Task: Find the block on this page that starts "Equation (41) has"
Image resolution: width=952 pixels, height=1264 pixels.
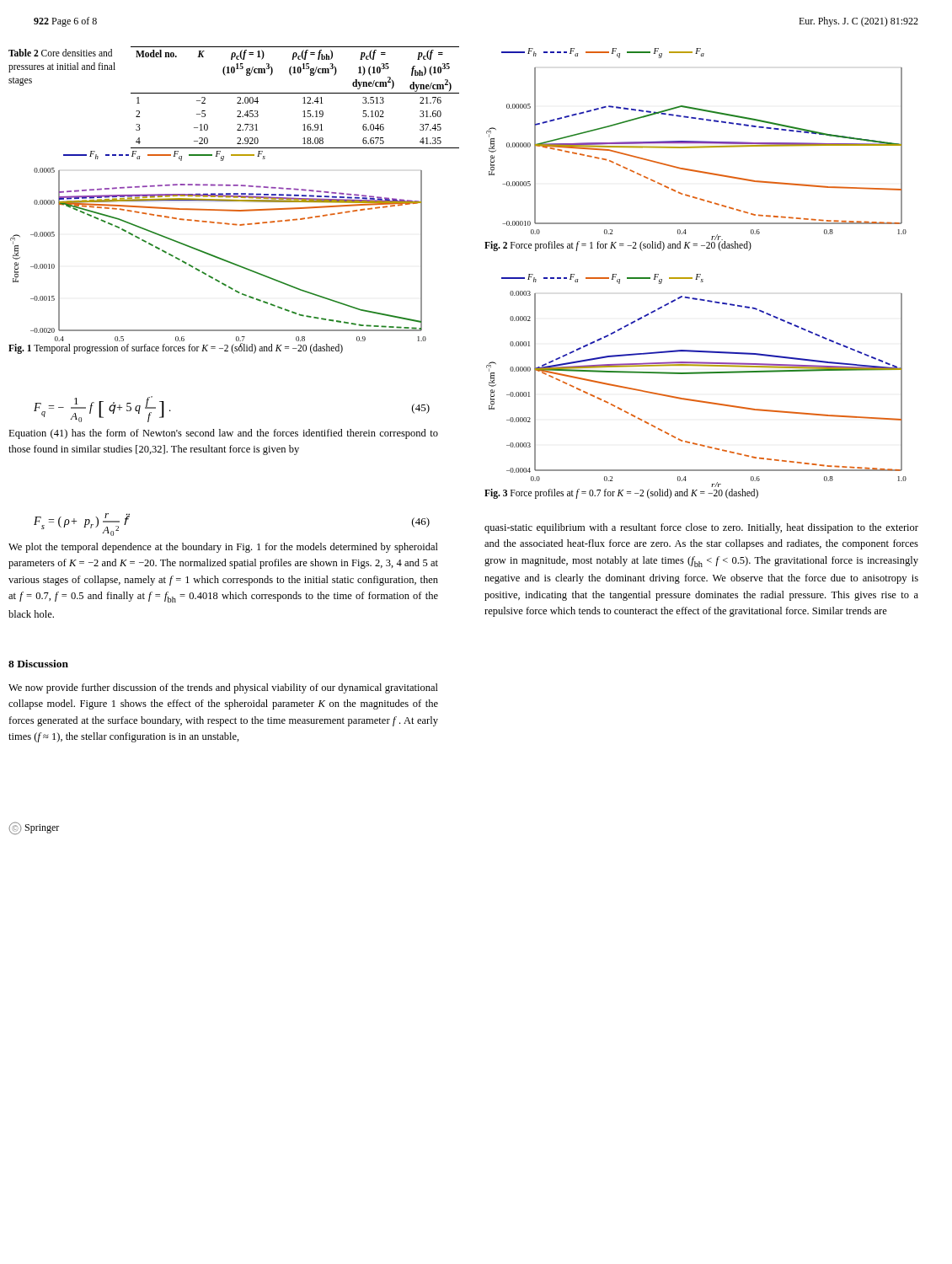Action: [x=223, y=441]
